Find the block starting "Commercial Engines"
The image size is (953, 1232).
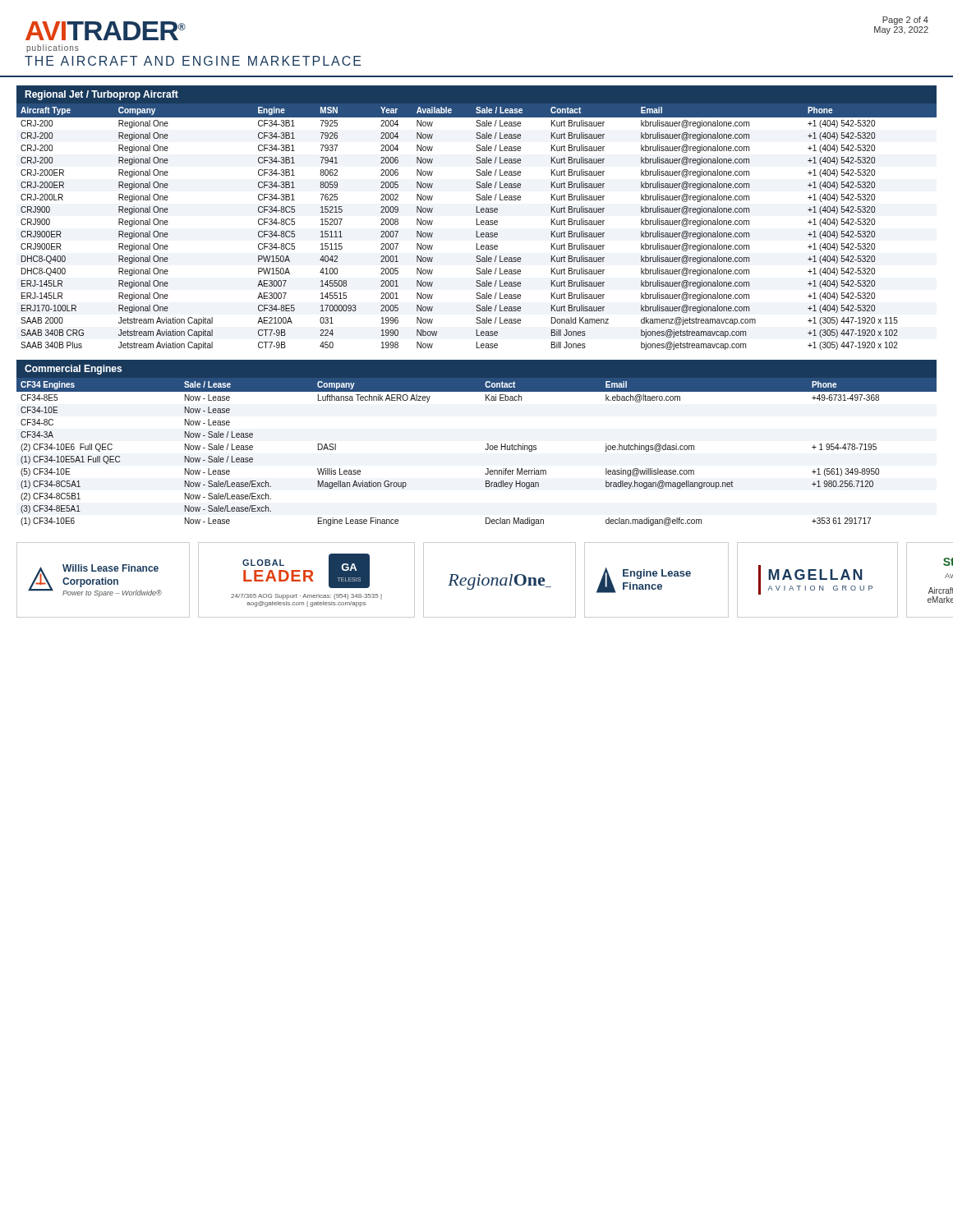73,369
